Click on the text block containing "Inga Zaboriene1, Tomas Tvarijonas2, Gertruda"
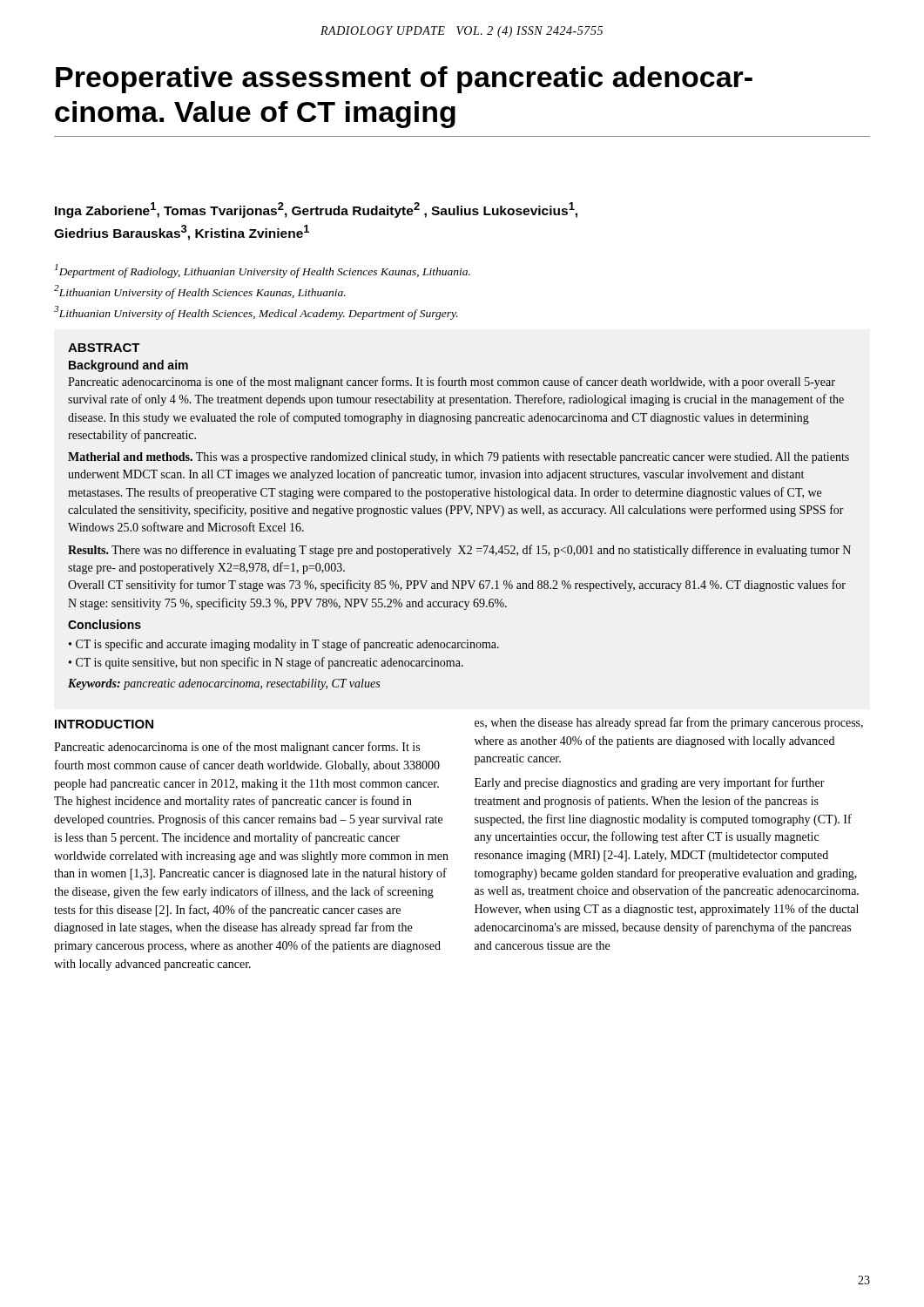924x1307 pixels. pyautogui.click(x=462, y=221)
